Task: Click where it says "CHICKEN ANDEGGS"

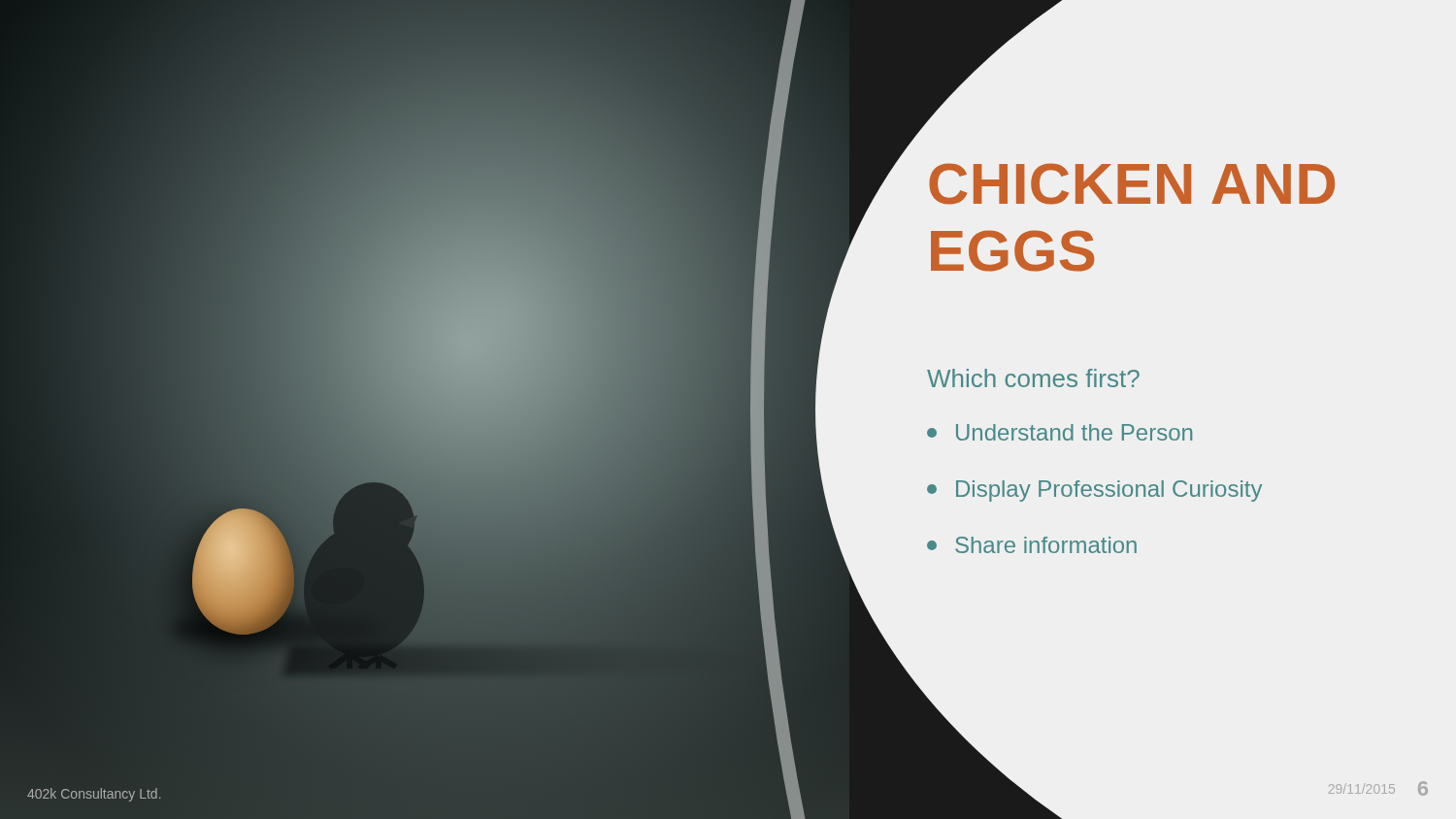Action: click(x=1179, y=217)
